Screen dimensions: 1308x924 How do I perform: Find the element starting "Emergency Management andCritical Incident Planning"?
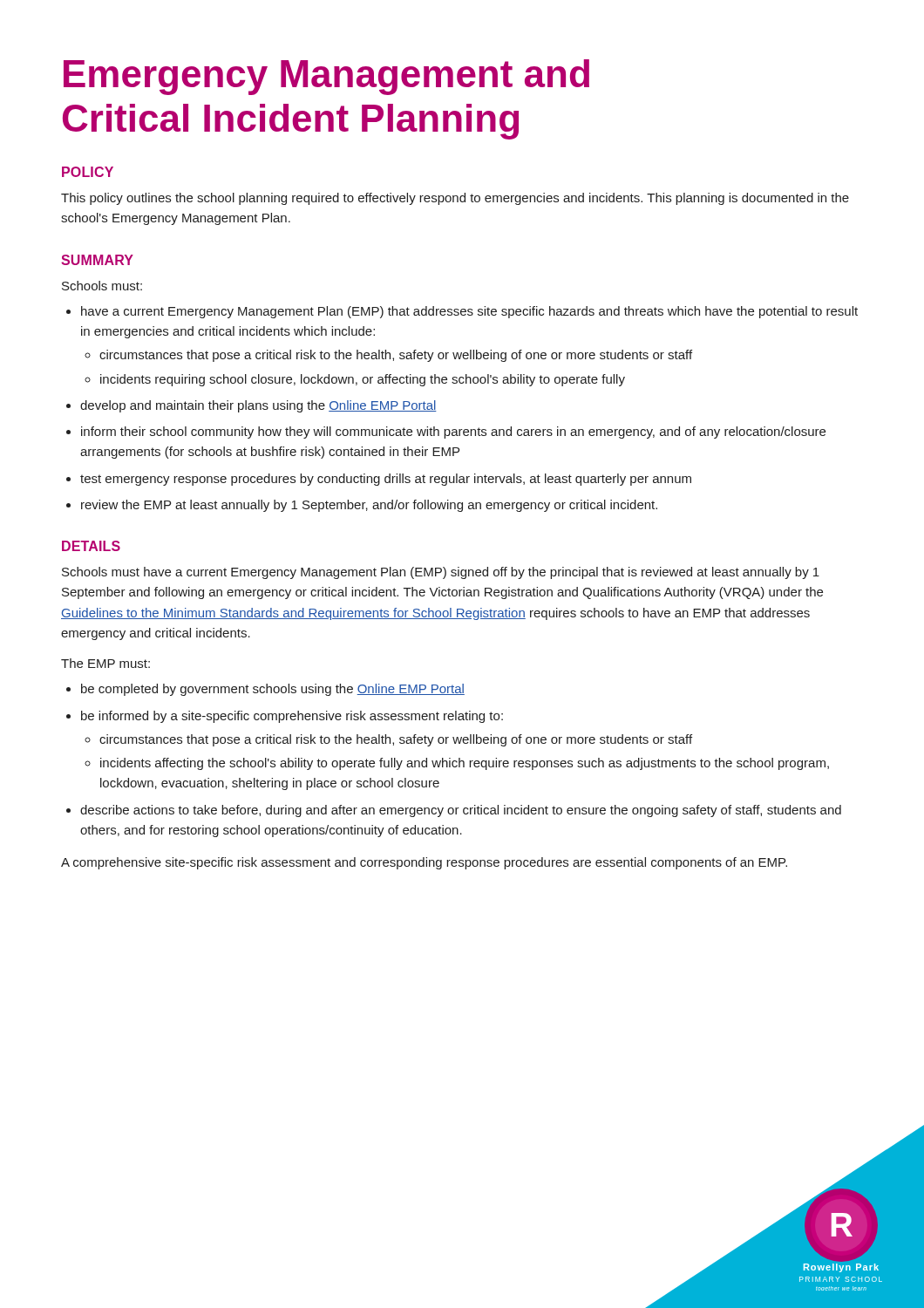(x=462, y=96)
